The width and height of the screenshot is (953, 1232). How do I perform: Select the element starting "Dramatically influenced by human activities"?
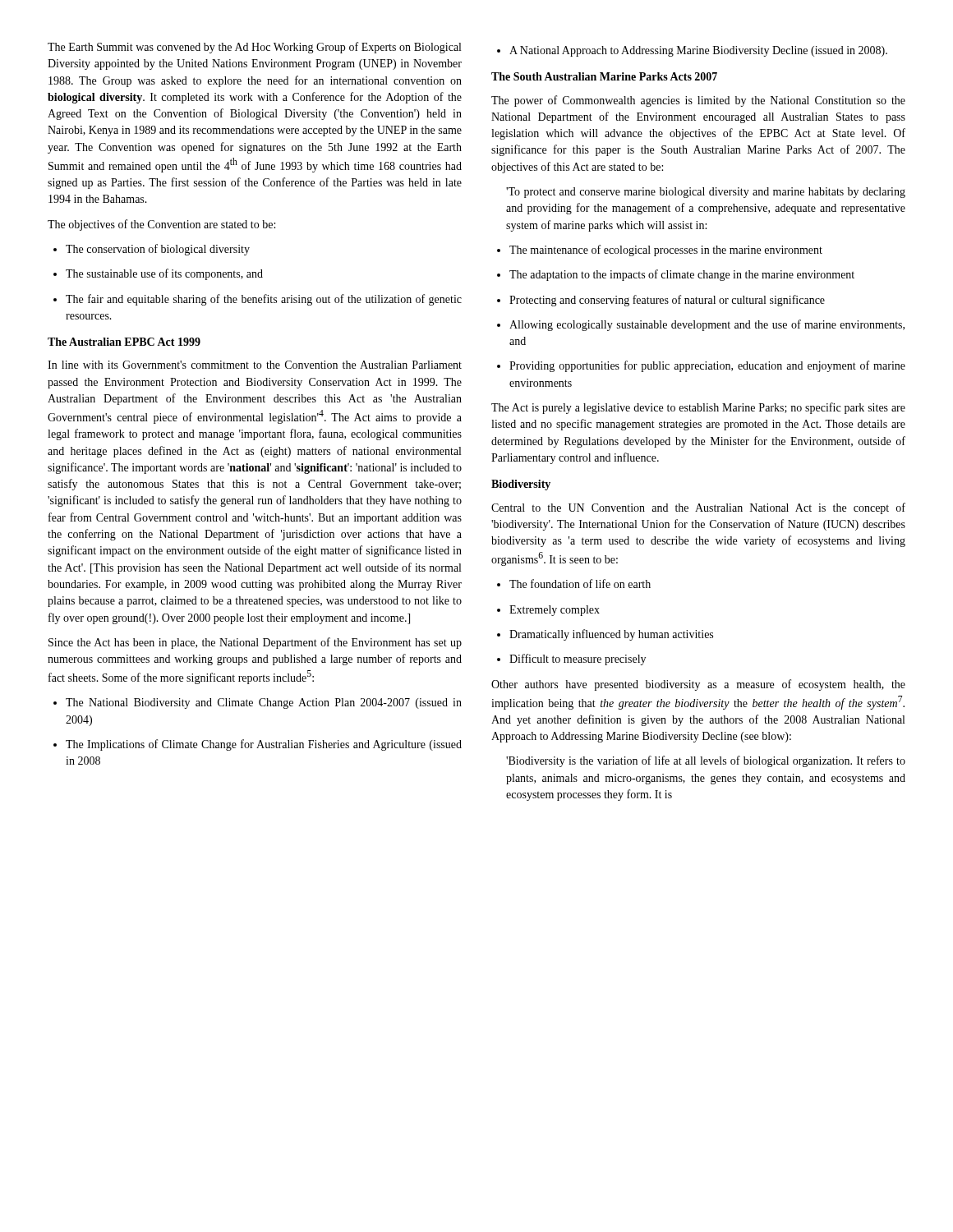(698, 635)
